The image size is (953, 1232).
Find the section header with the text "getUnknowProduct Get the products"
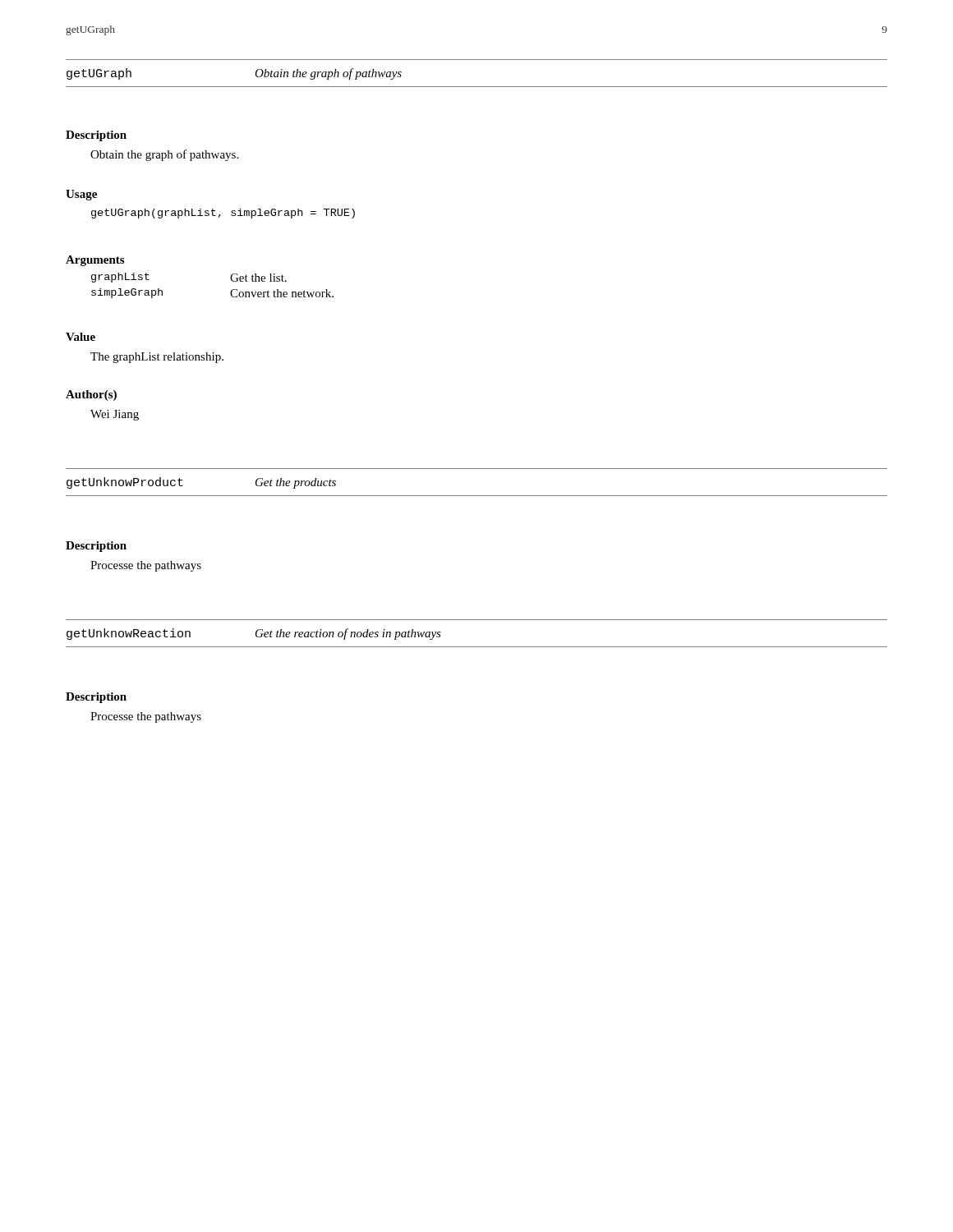120,483
